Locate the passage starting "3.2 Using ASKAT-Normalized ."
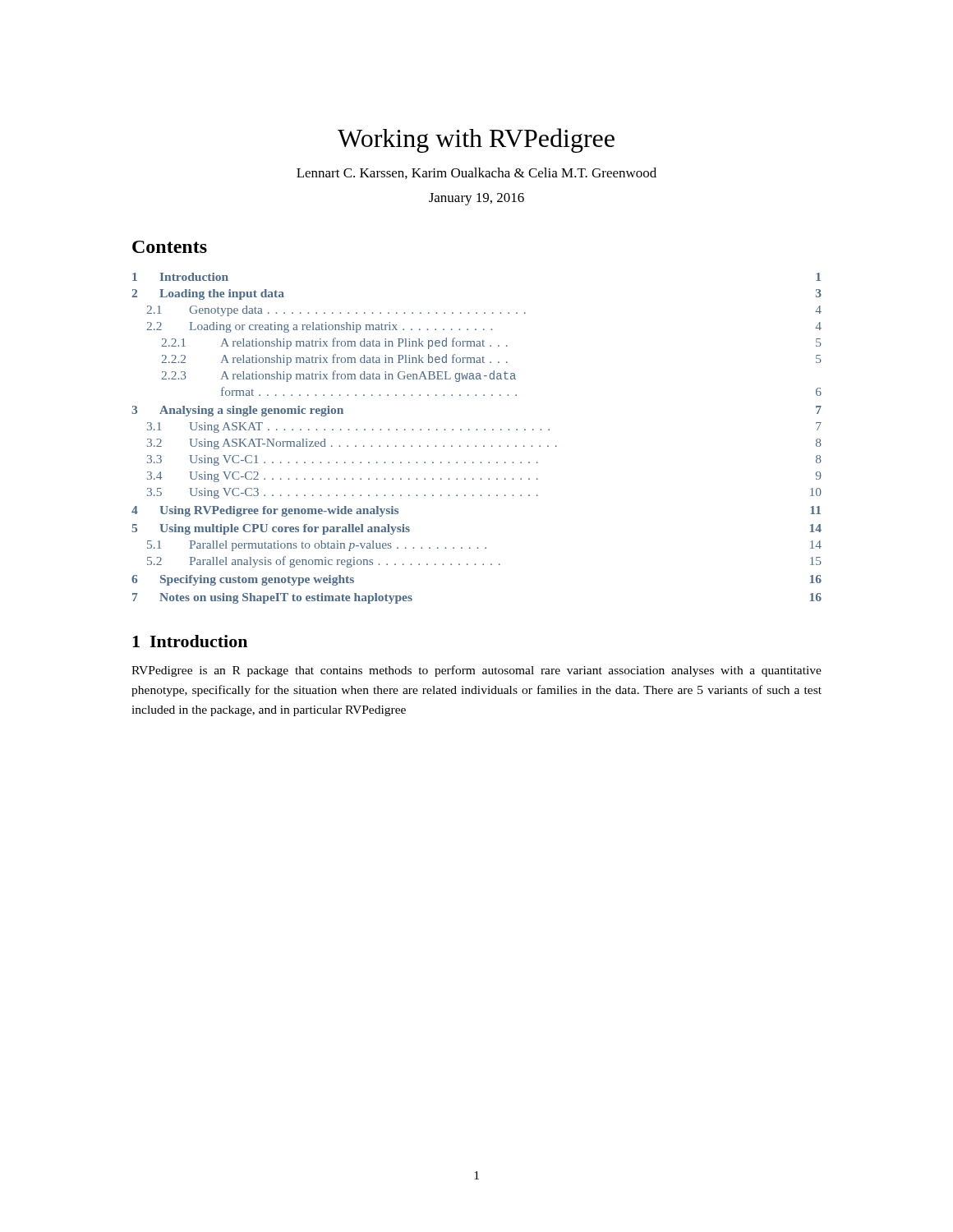 [x=476, y=443]
